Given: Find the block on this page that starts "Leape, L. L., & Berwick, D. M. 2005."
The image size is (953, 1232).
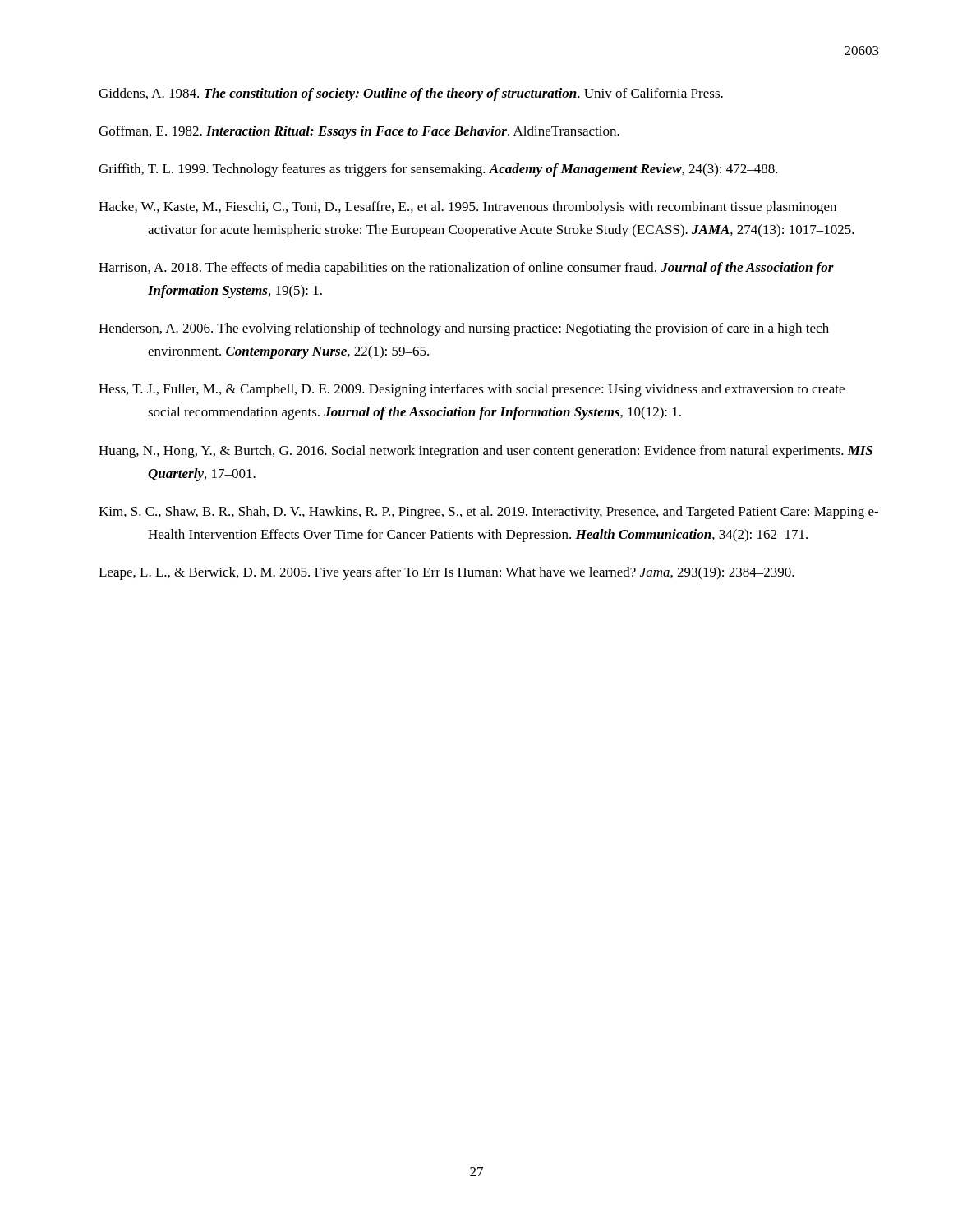Looking at the screenshot, I should pos(447,572).
